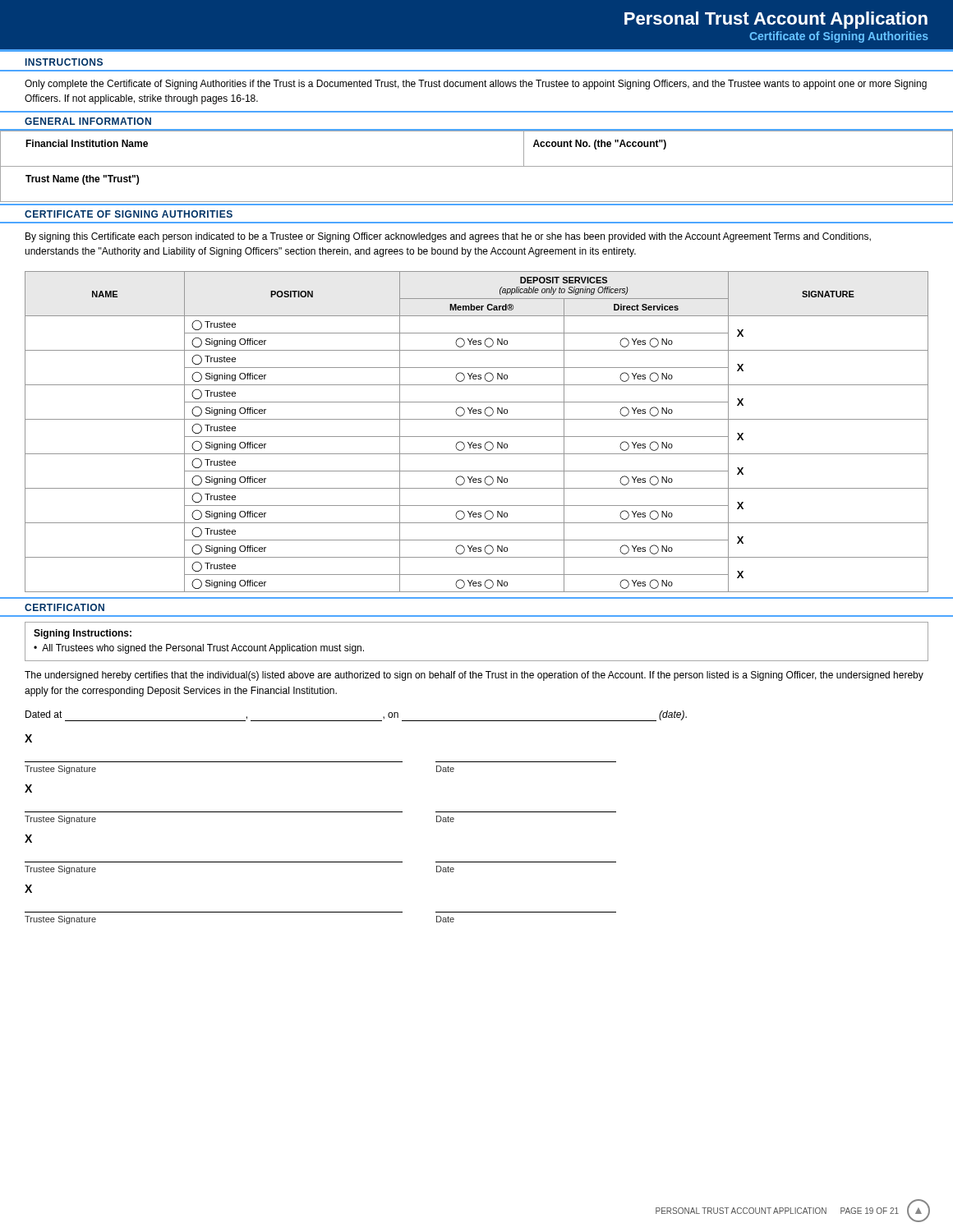Point to "GENERAL INFORMATION"

click(x=88, y=122)
